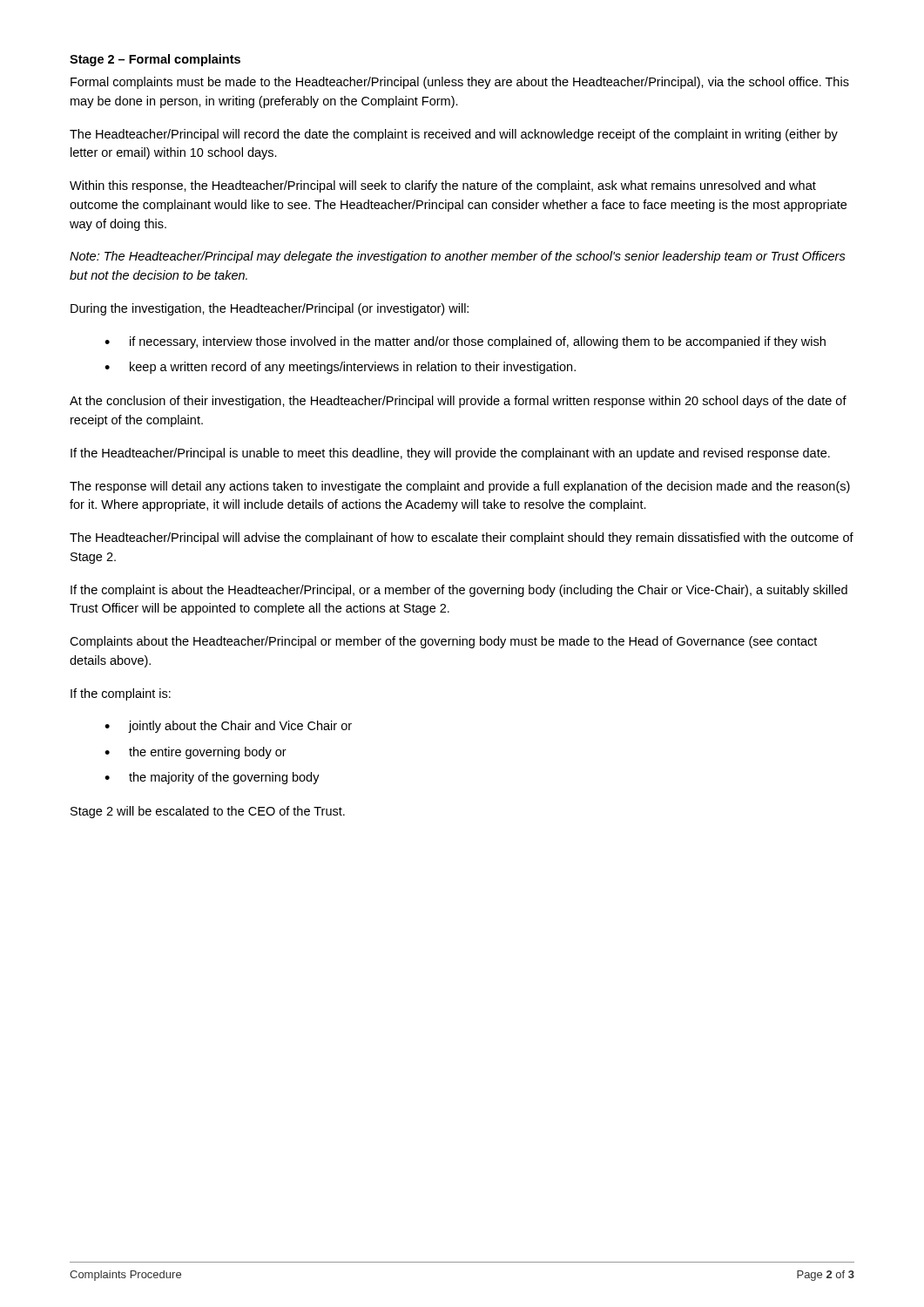Locate the list item that reads "• keep a written record of any meetings/interviews"
Image resolution: width=924 pixels, height=1307 pixels.
(x=479, y=368)
